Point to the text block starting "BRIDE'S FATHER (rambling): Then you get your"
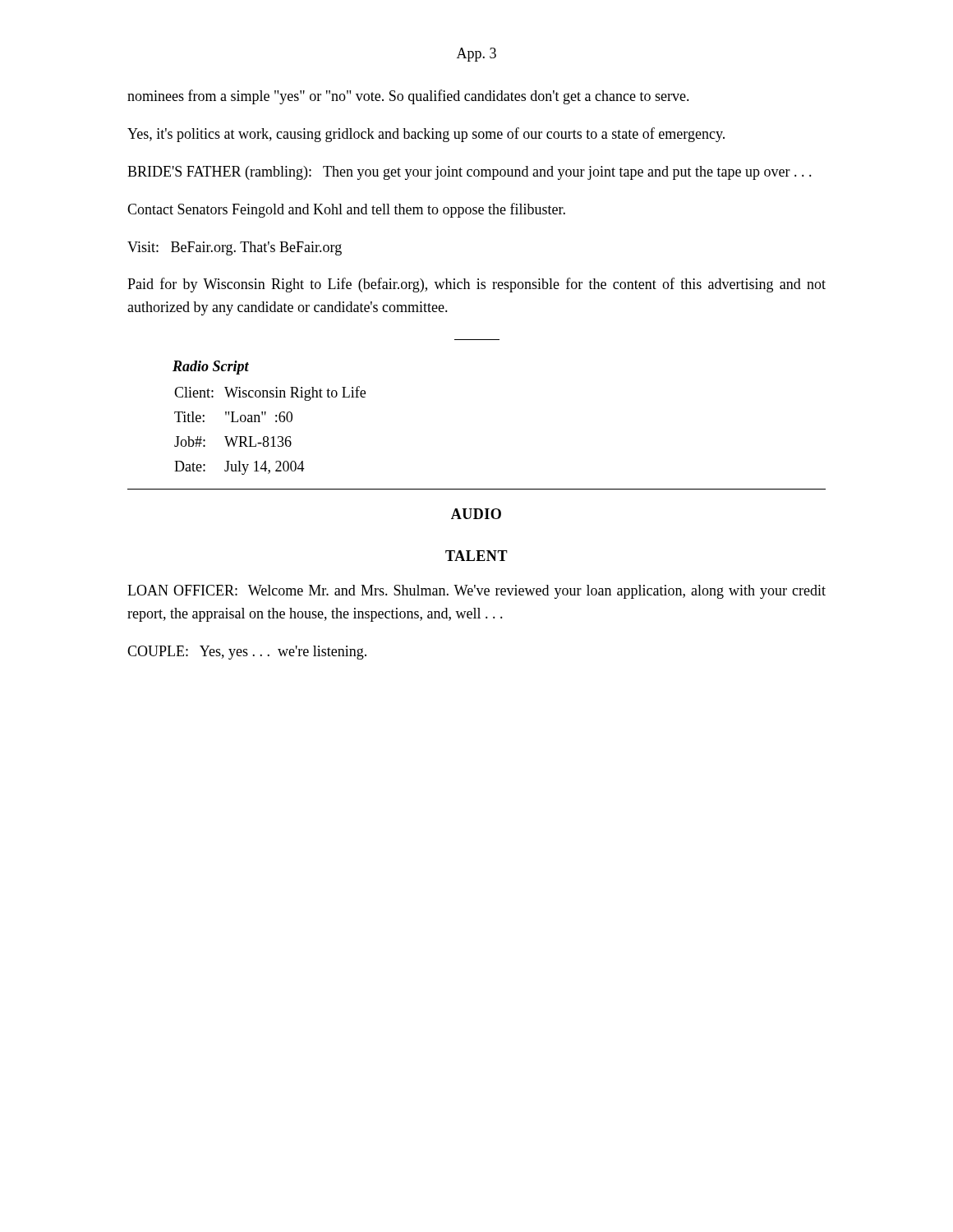The width and height of the screenshot is (953, 1232). (470, 171)
